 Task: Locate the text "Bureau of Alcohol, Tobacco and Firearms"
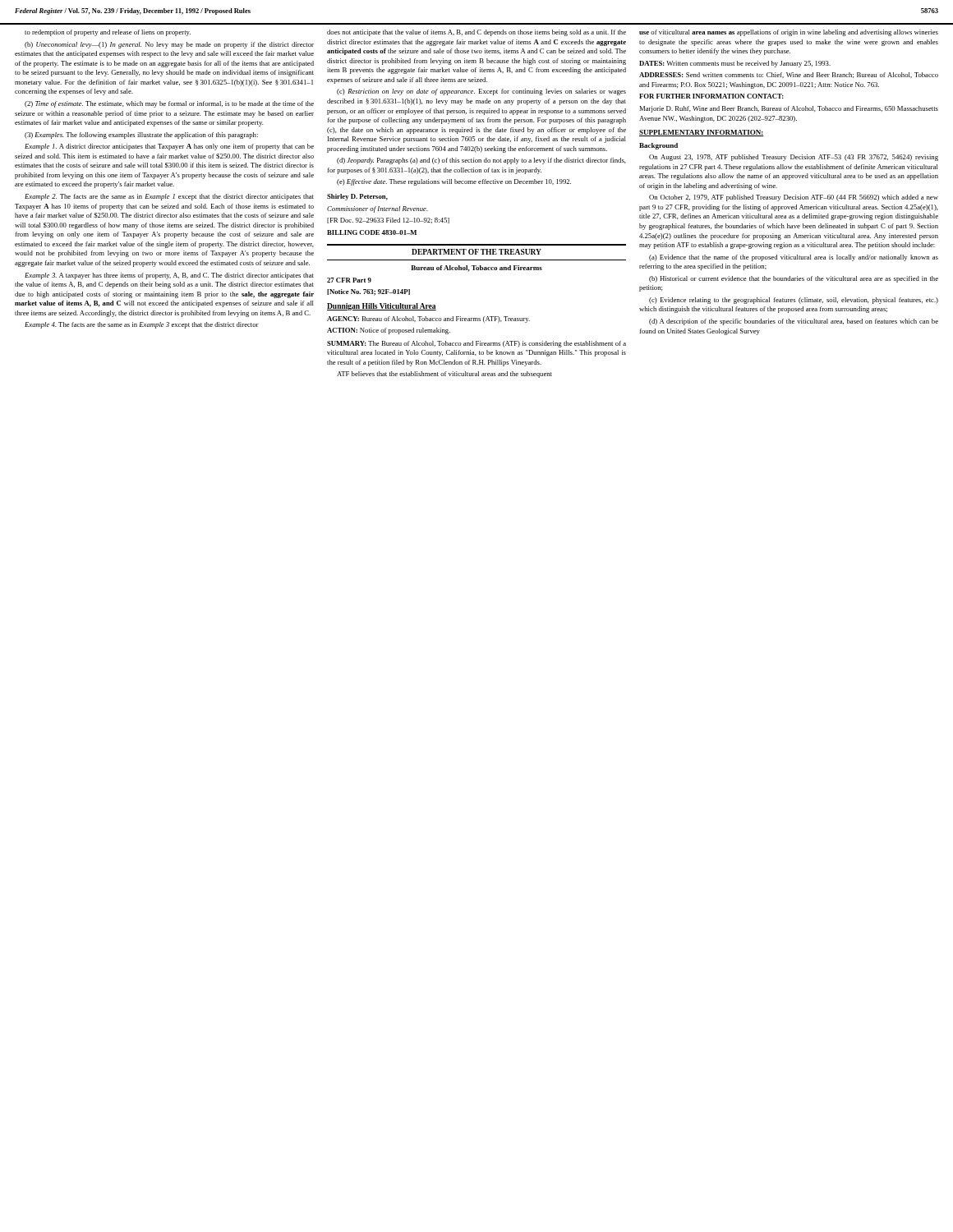tap(476, 268)
